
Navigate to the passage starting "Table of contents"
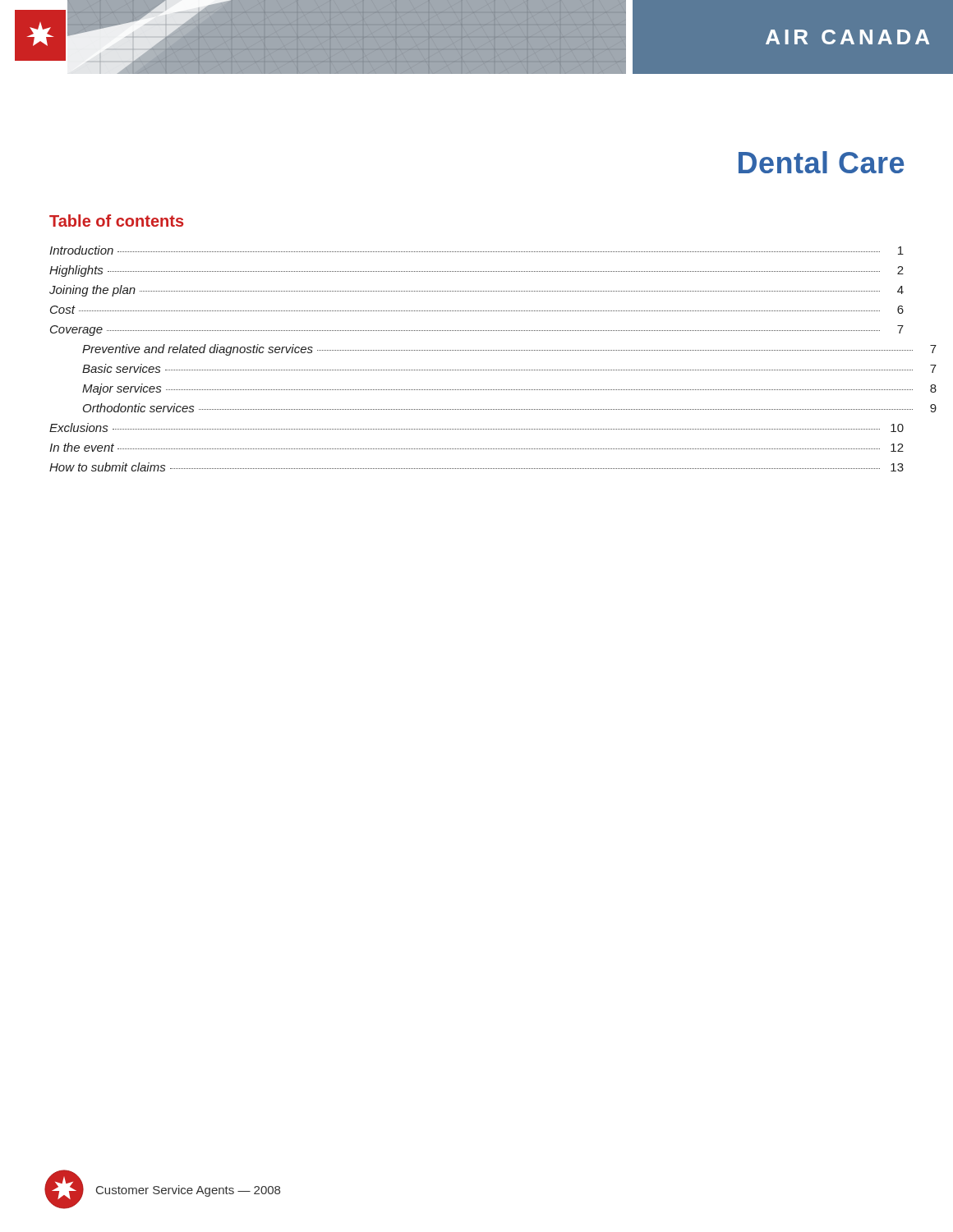pyautogui.click(x=117, y=221)
